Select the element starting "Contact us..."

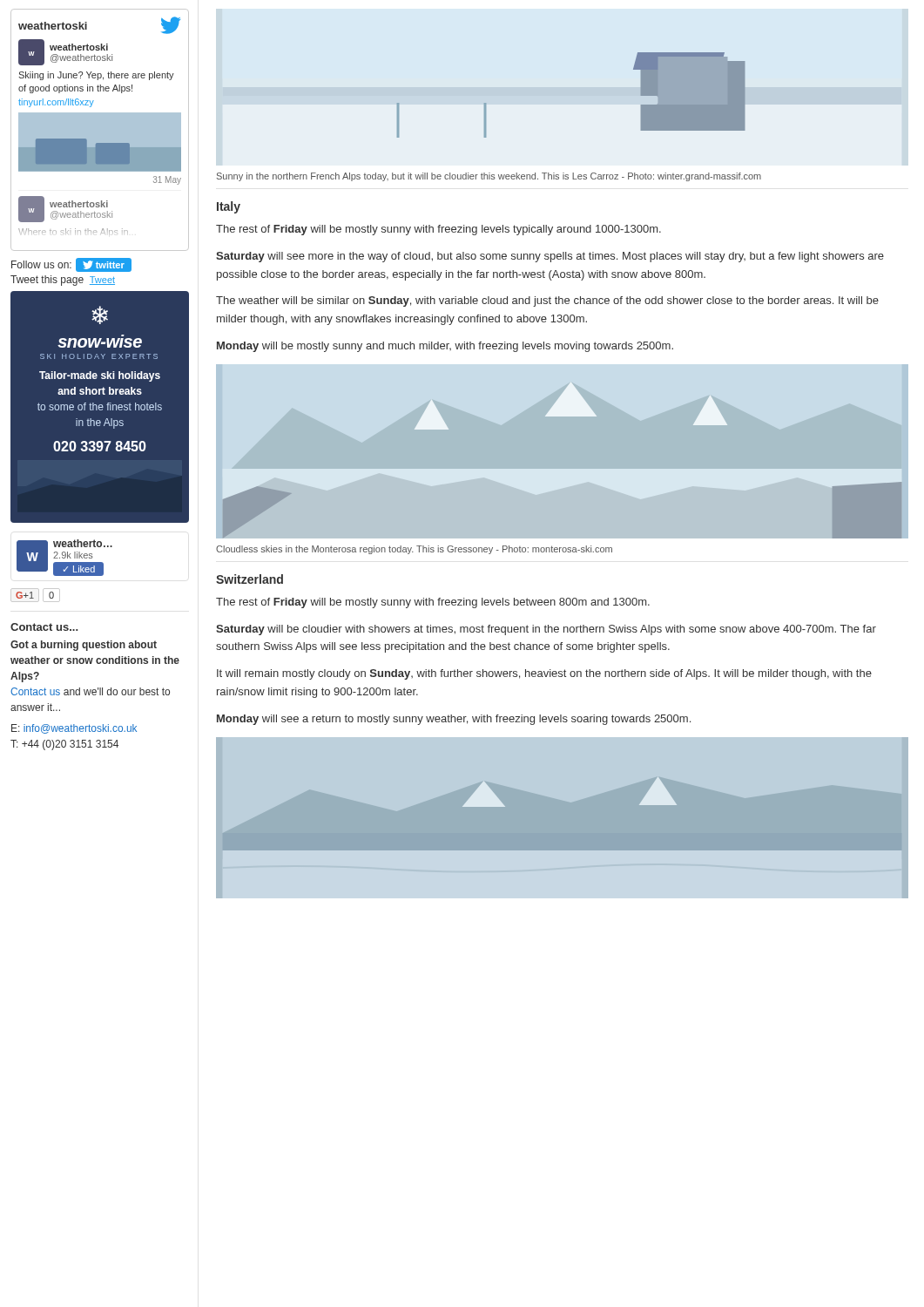(44, 627)
